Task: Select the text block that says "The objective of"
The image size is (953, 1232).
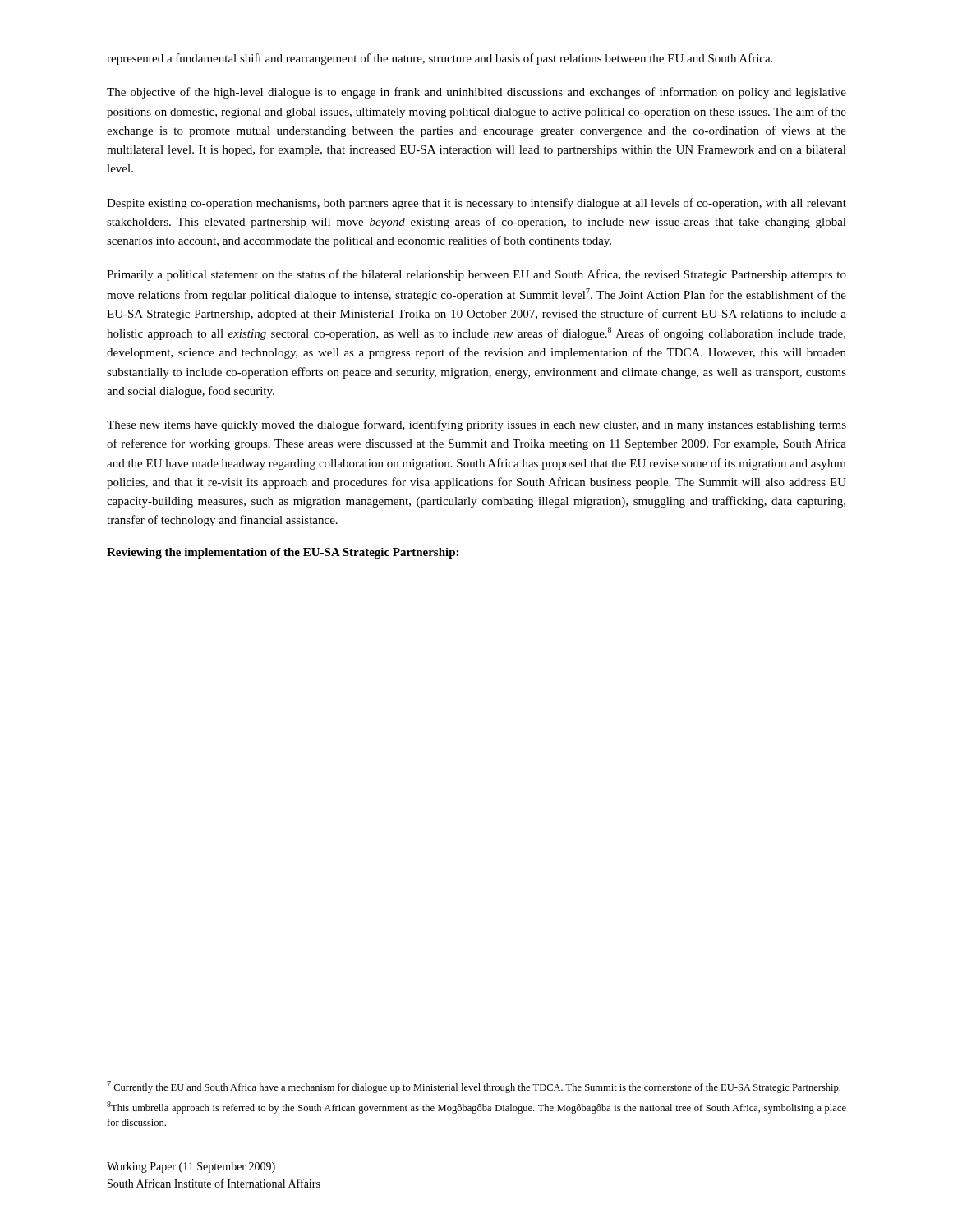Action: coord(476,130)
